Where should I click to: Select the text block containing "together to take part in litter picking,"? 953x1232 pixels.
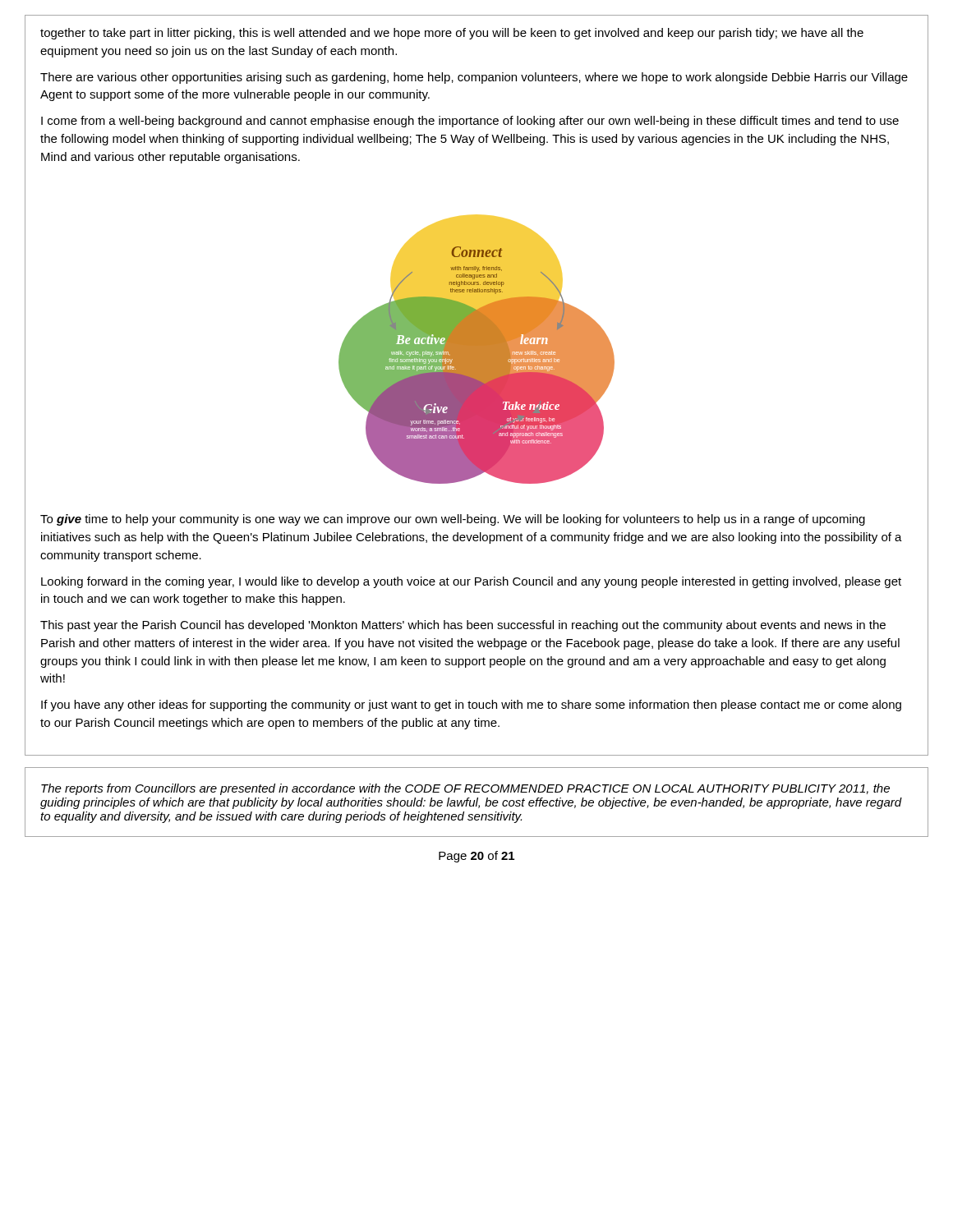pyautogui.click(x=452, y=41)
